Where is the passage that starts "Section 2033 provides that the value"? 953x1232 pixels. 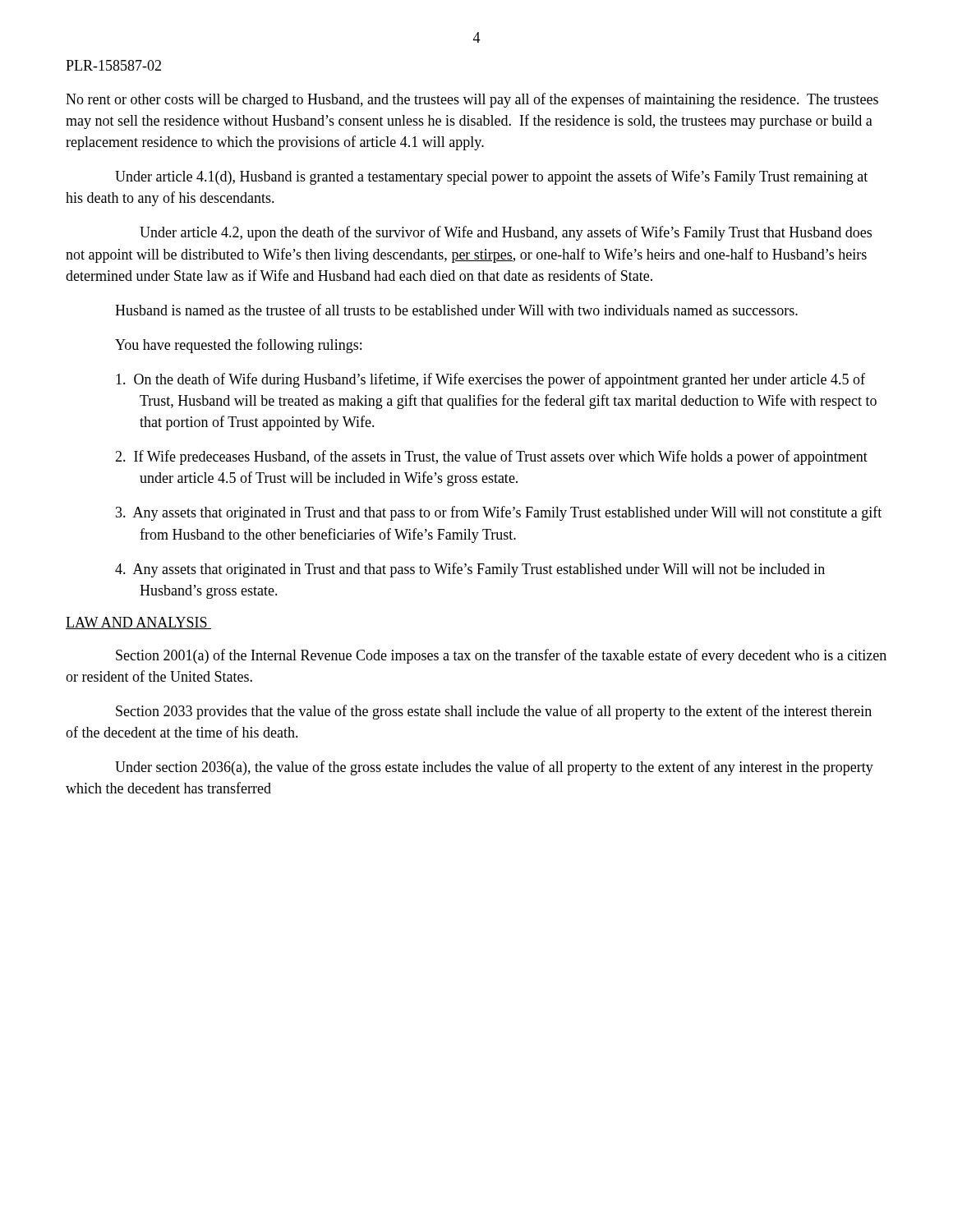pyautogui.click(x=476, y=722)
